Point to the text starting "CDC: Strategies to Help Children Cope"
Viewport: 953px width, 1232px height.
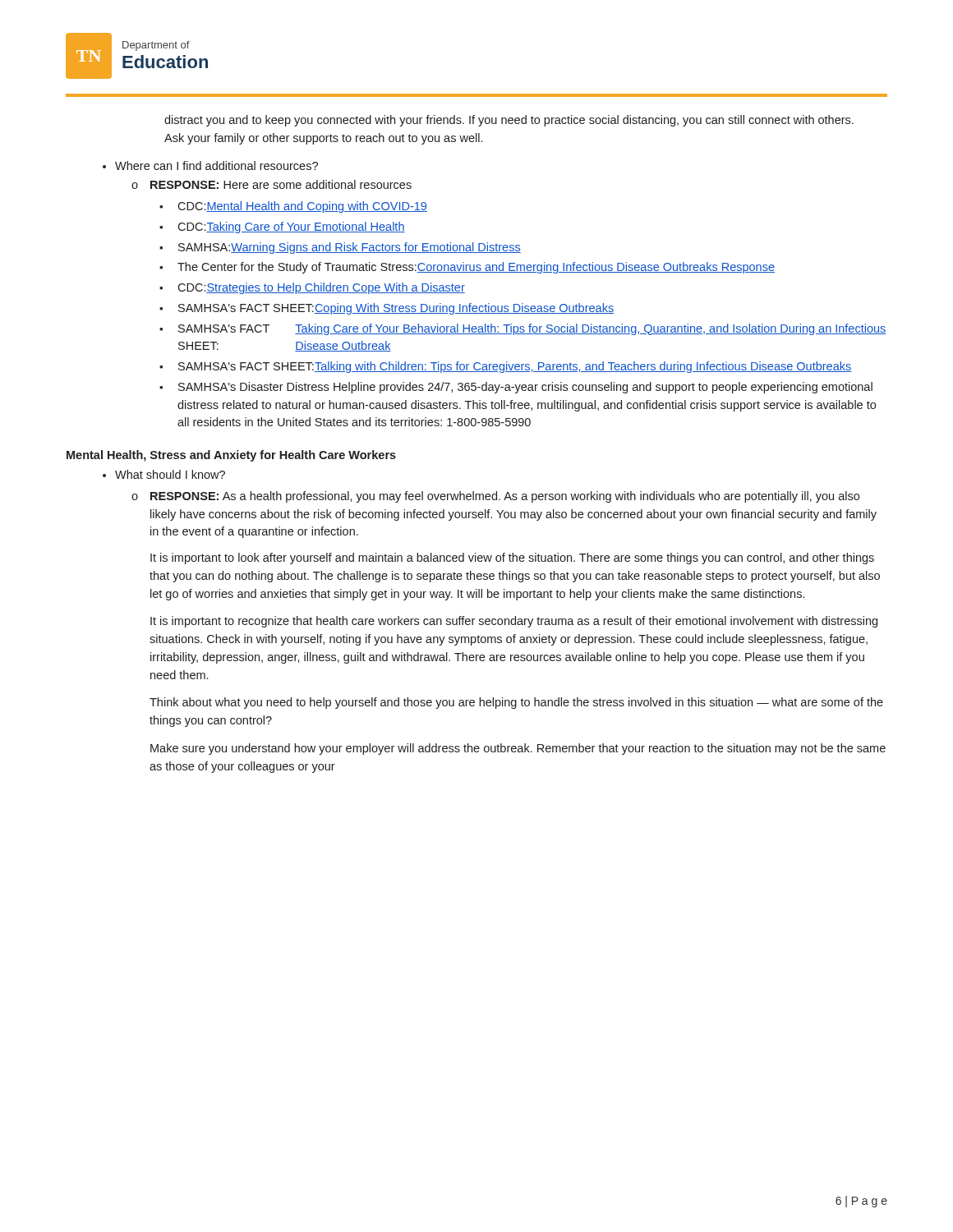321,288
